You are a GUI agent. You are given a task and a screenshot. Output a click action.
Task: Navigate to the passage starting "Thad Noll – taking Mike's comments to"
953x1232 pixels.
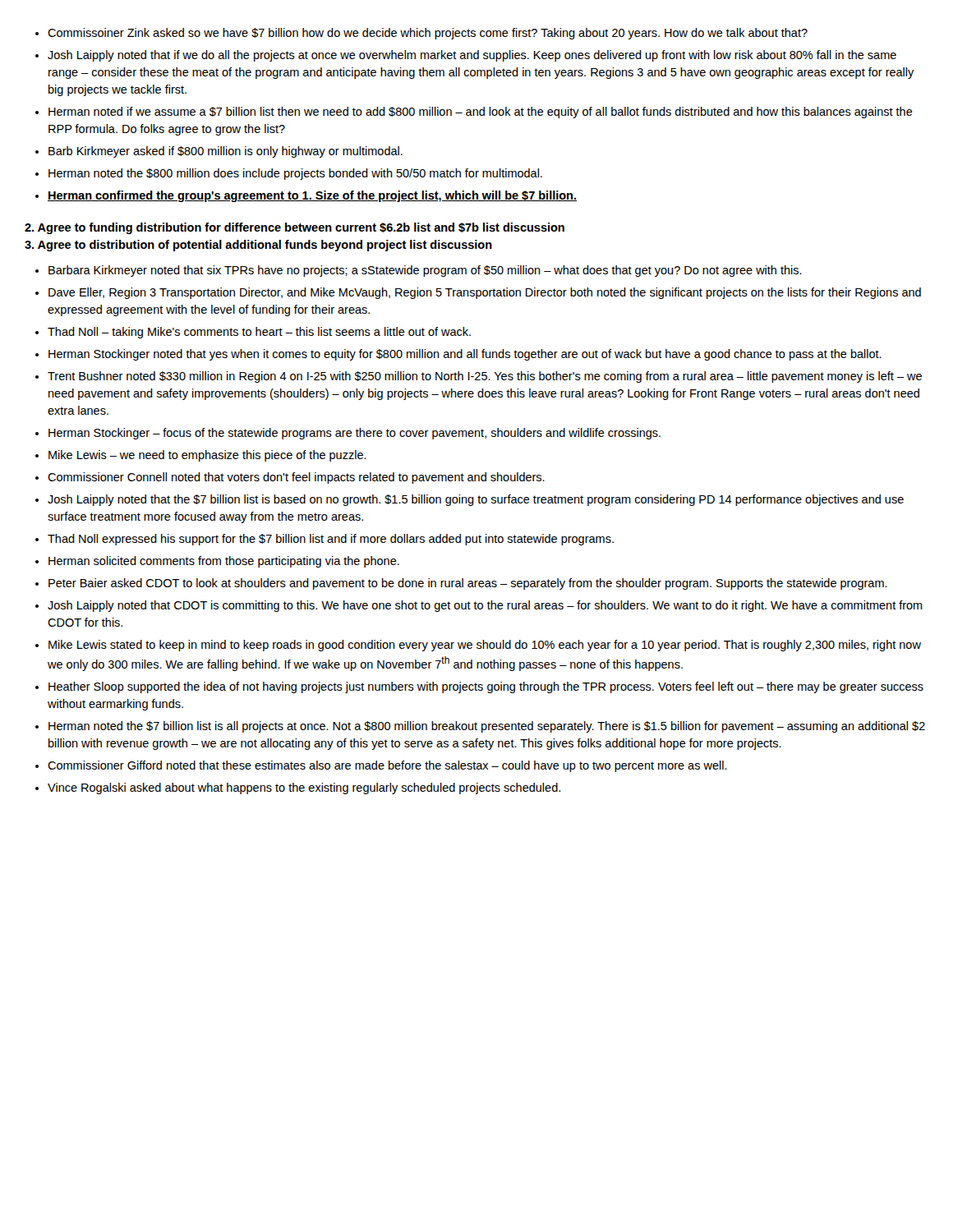[260, 332]
